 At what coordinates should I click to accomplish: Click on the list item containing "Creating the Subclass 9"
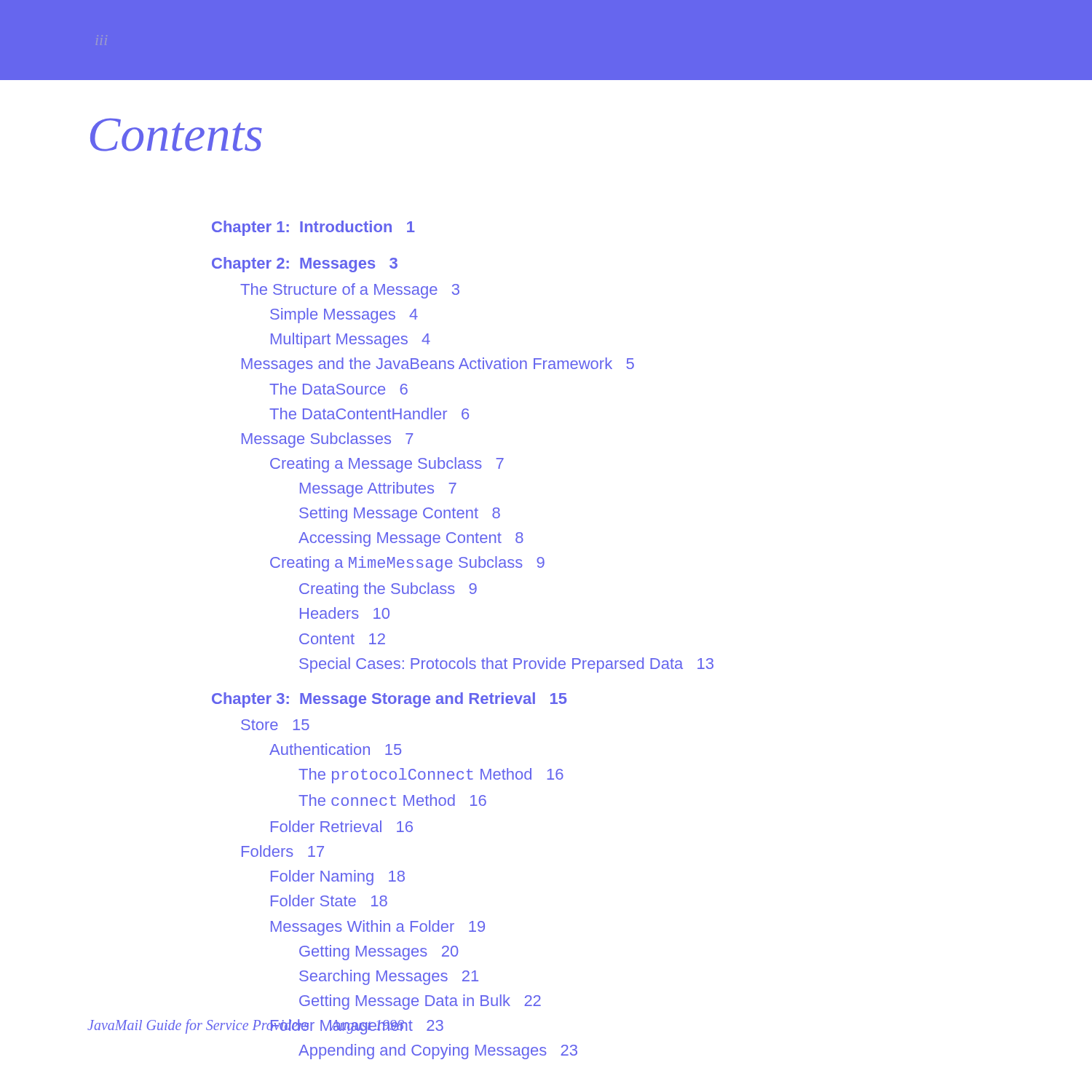coord(388,589)
